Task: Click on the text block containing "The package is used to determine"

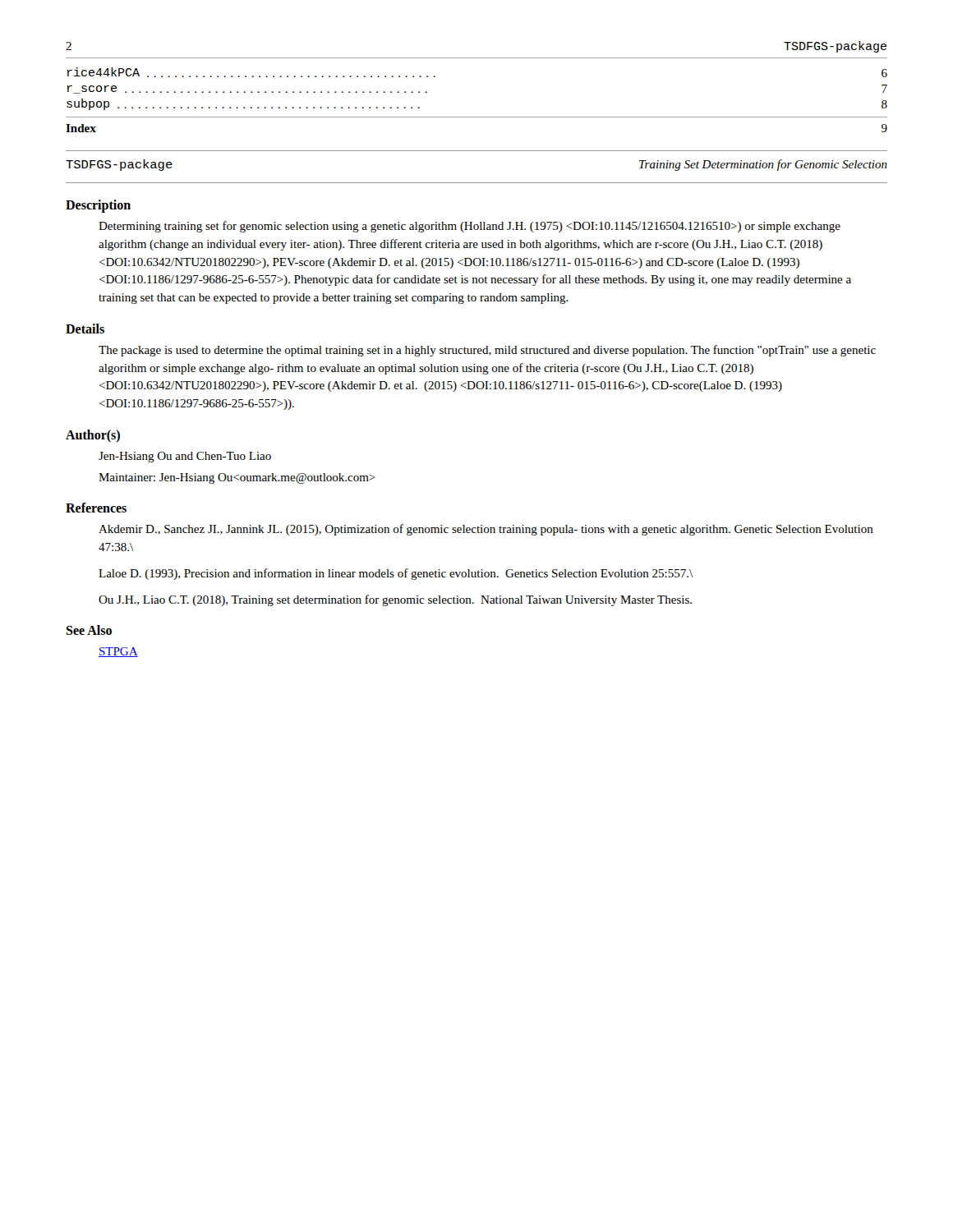Action: pyautogui.click(x=487, y=376)
